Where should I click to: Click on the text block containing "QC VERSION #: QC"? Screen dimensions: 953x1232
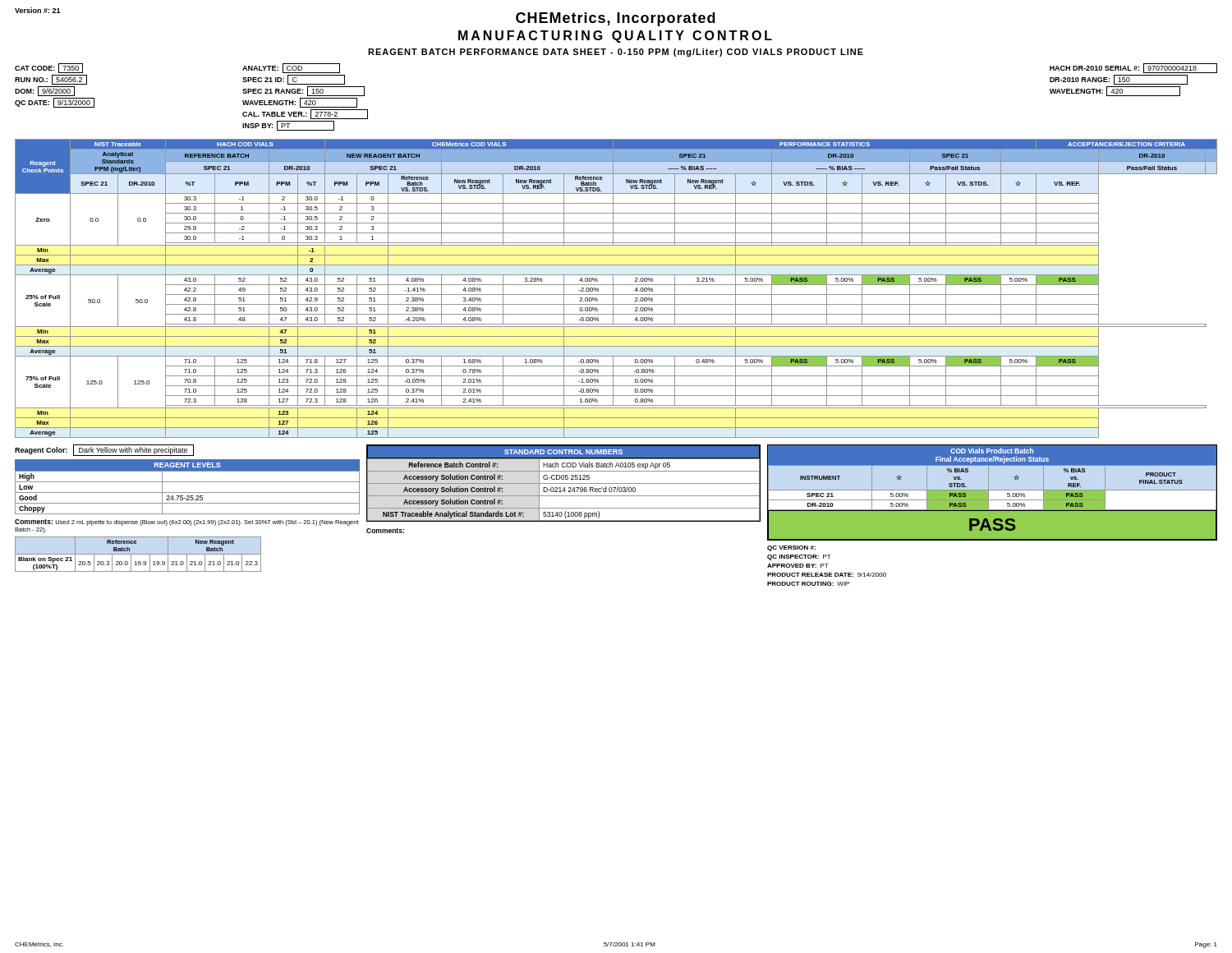click(791, 548)
